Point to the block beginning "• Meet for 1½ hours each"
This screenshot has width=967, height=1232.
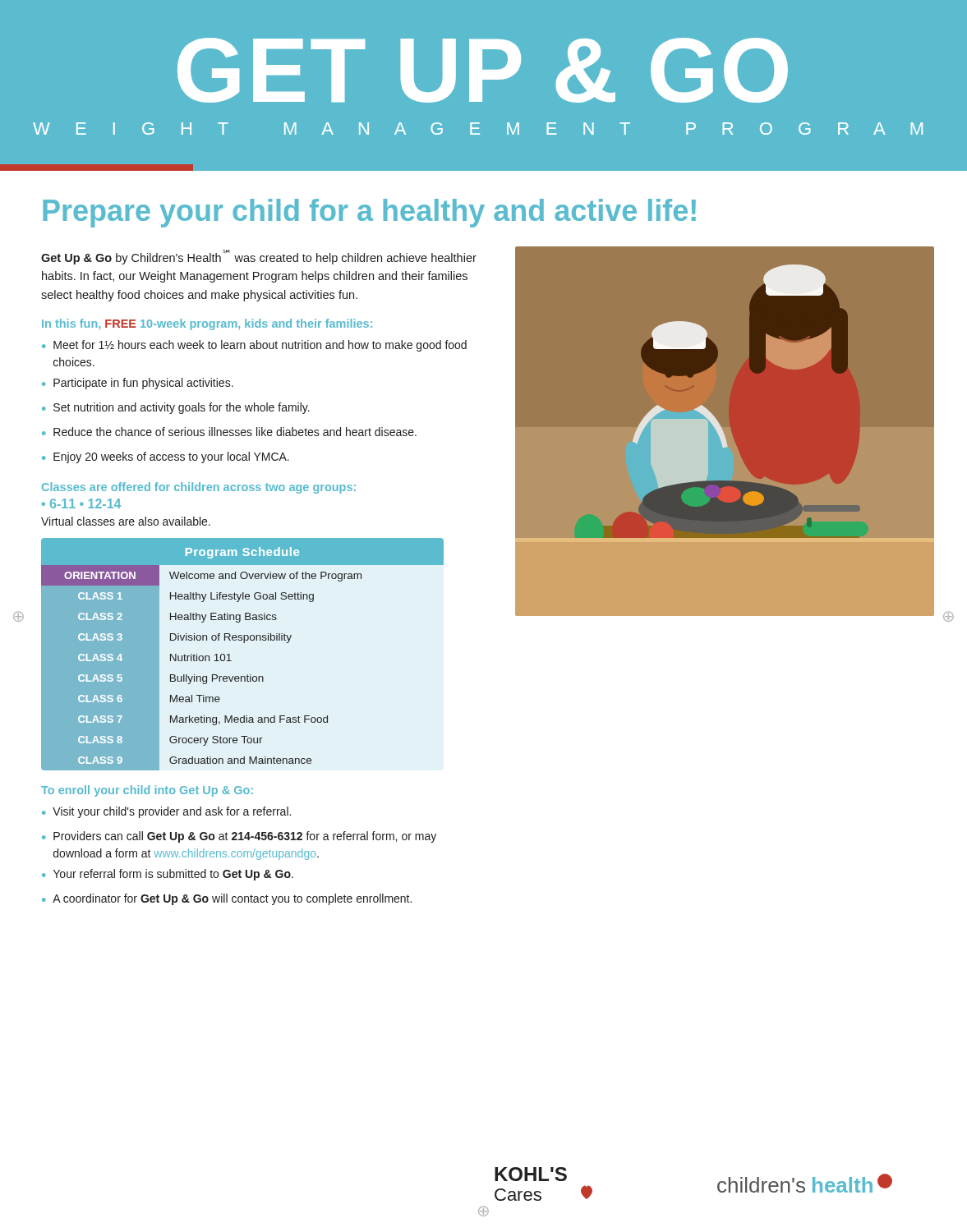click(263, 354)
